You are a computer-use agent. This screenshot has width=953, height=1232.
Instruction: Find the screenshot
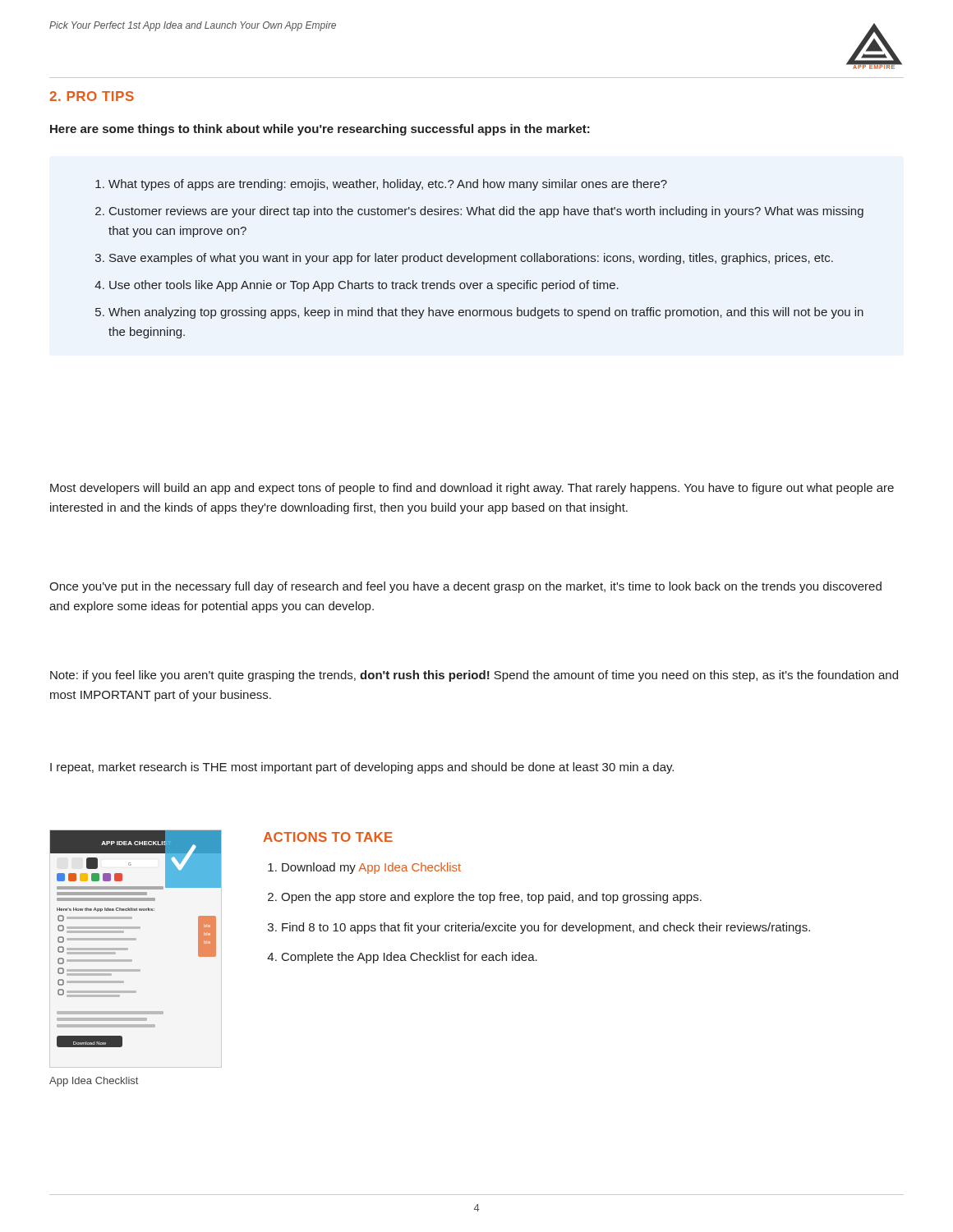coord(136,949)
